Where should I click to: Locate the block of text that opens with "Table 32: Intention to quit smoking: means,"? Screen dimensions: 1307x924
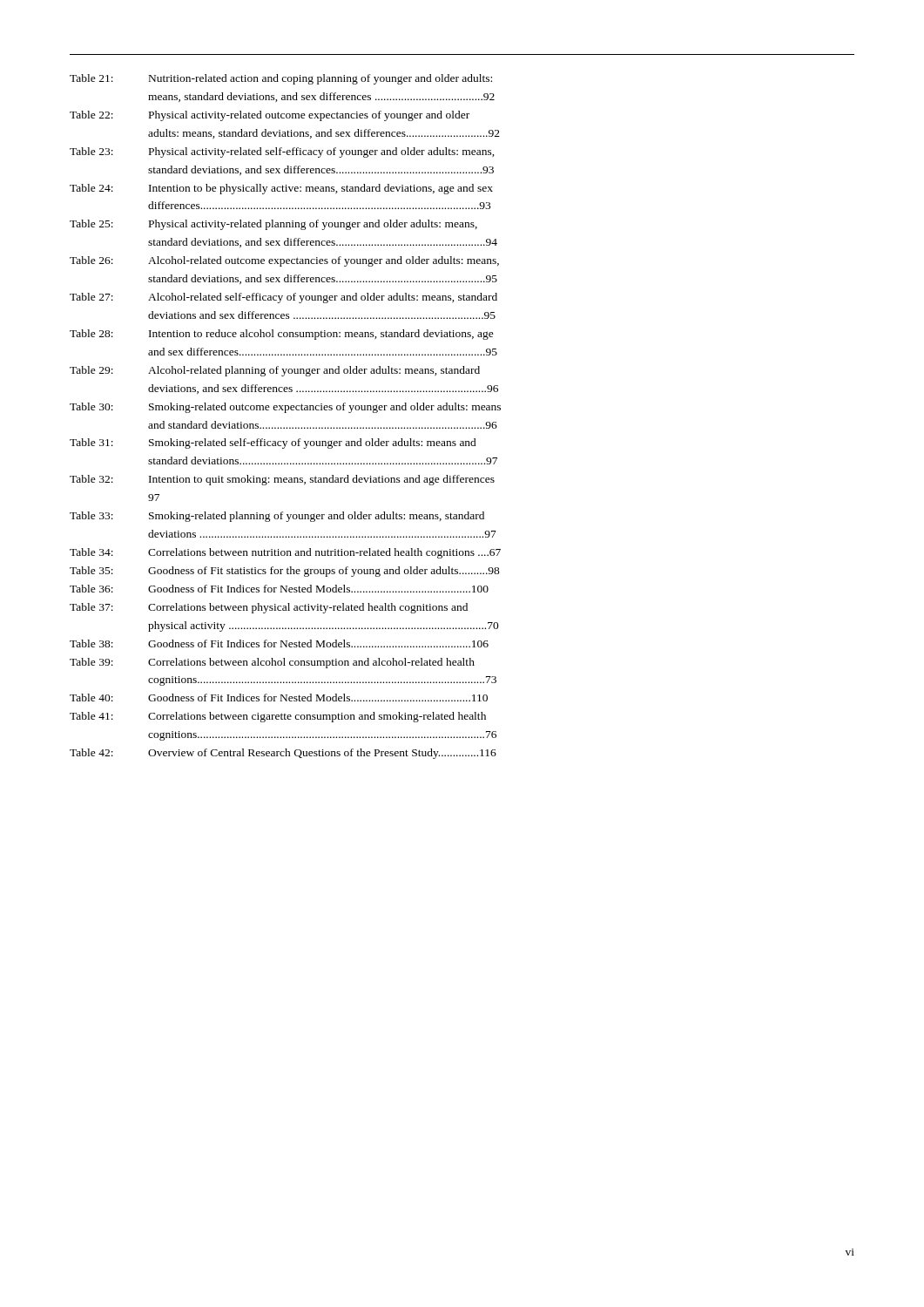[462, 489]
